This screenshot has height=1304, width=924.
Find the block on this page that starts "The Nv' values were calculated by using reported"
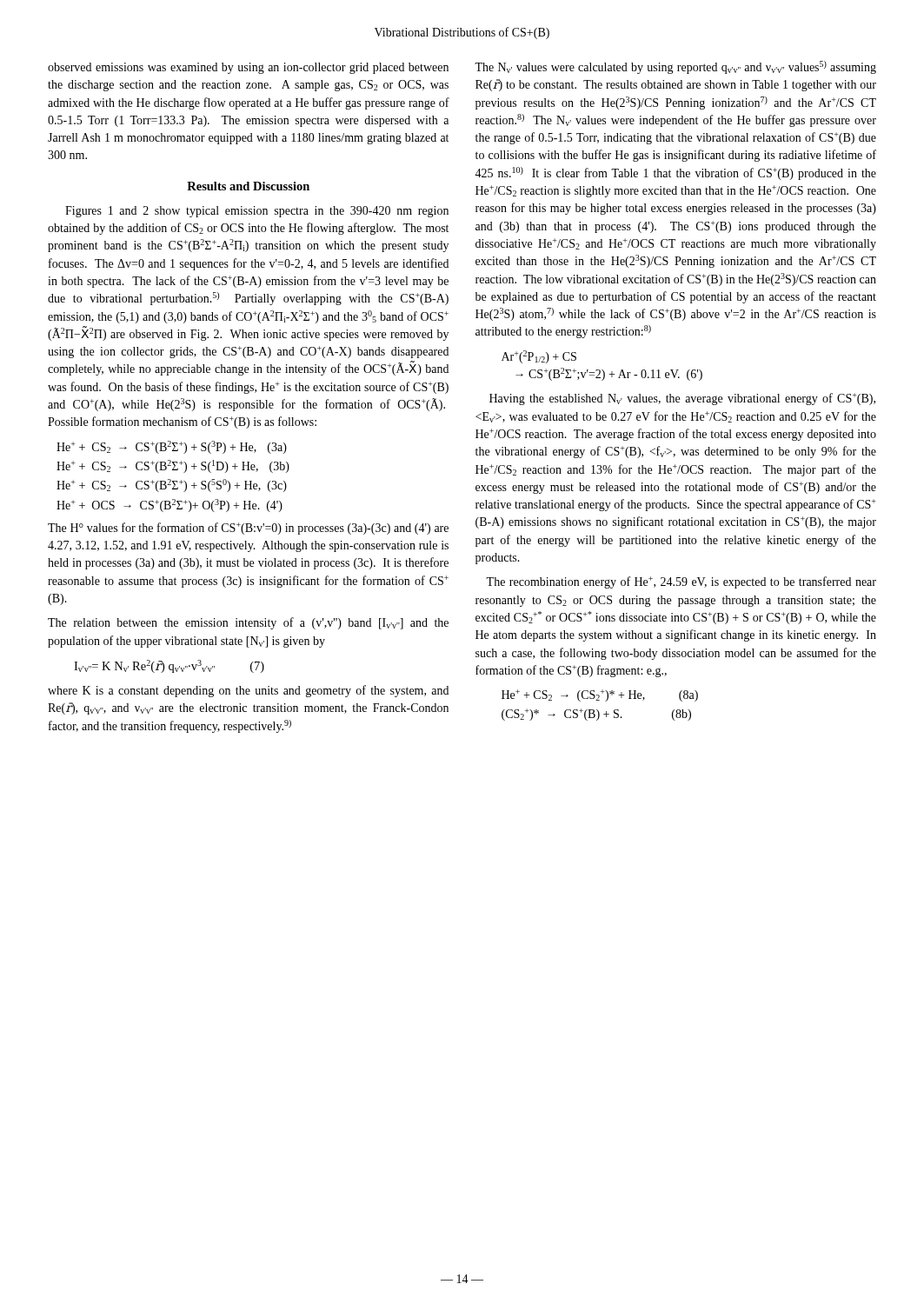[676, 199]
